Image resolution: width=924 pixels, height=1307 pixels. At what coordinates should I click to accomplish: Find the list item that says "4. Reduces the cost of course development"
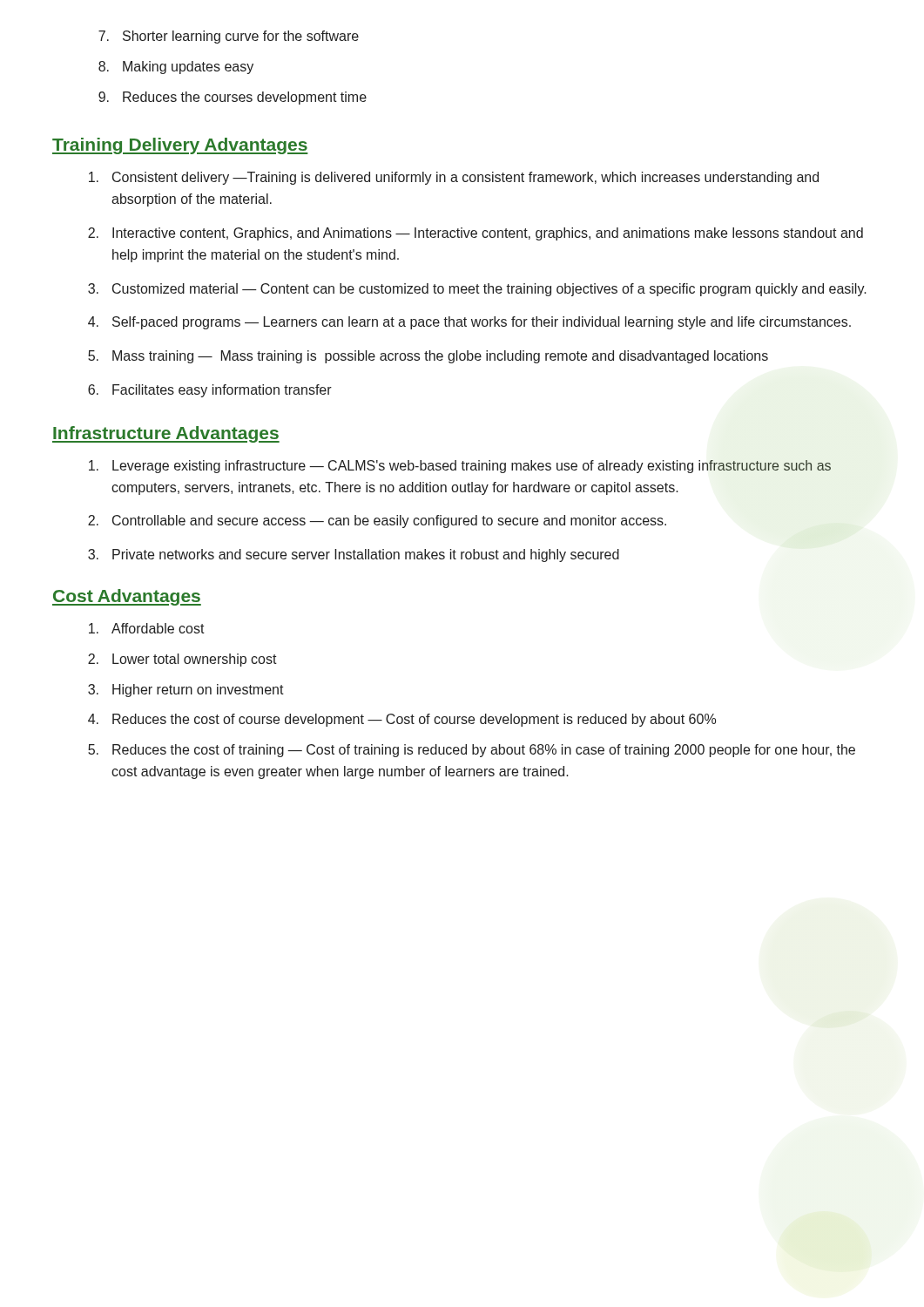point(470,720)
